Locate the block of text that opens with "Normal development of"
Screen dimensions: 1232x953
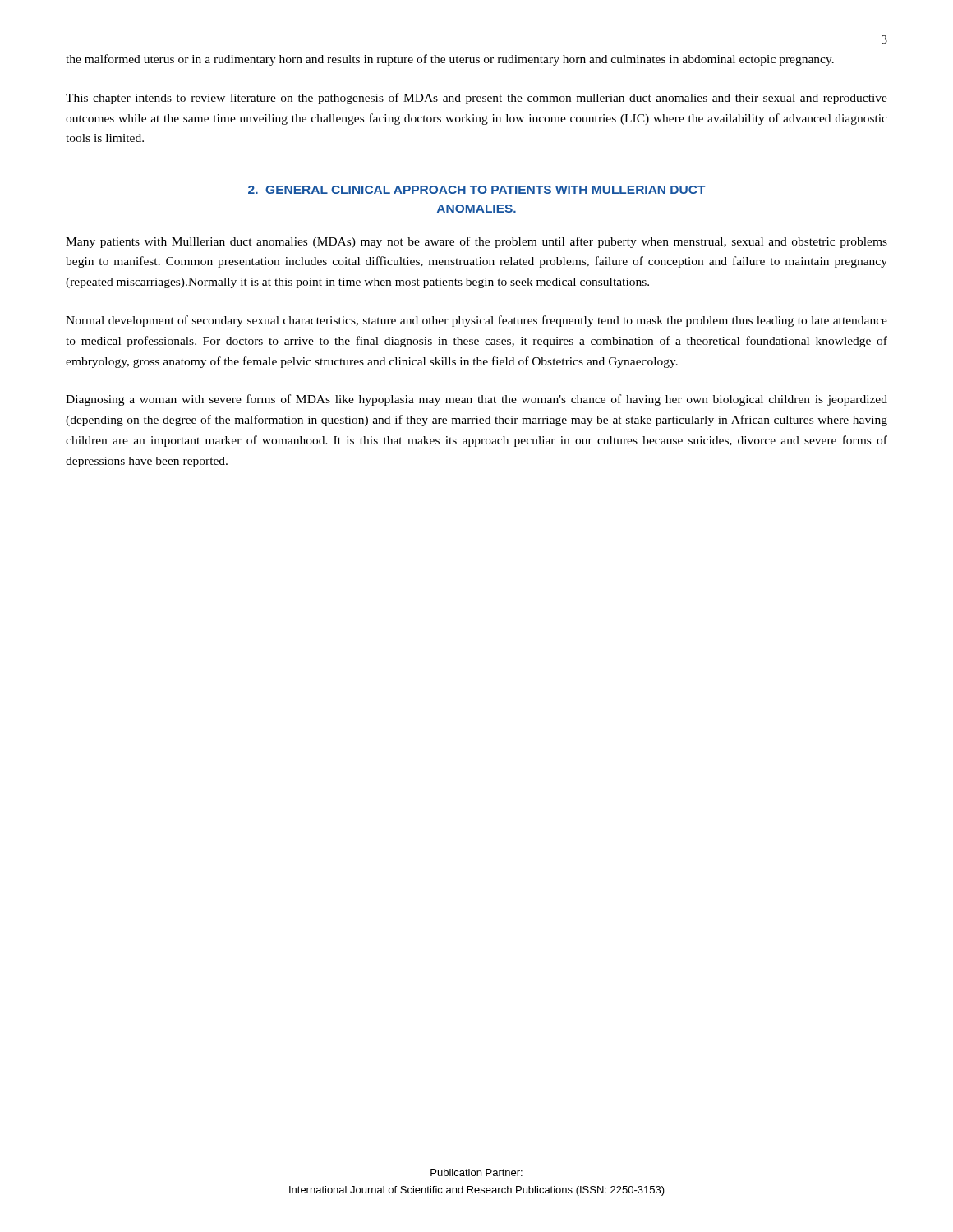476,341
